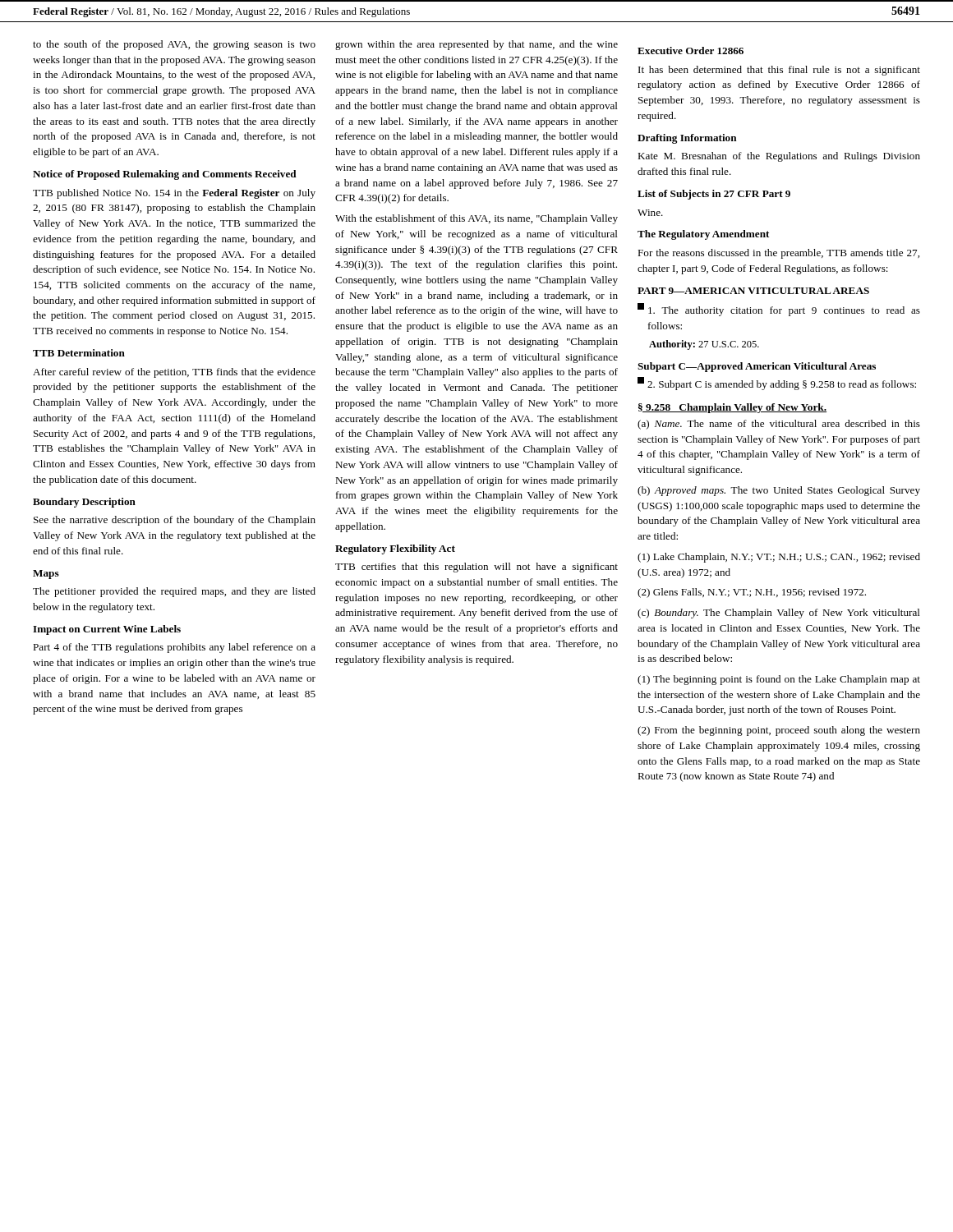Point to the text block starting "Subpart C—Approved American"
953x1232 pixels.
pyautogui.click(x=757, y=366)
